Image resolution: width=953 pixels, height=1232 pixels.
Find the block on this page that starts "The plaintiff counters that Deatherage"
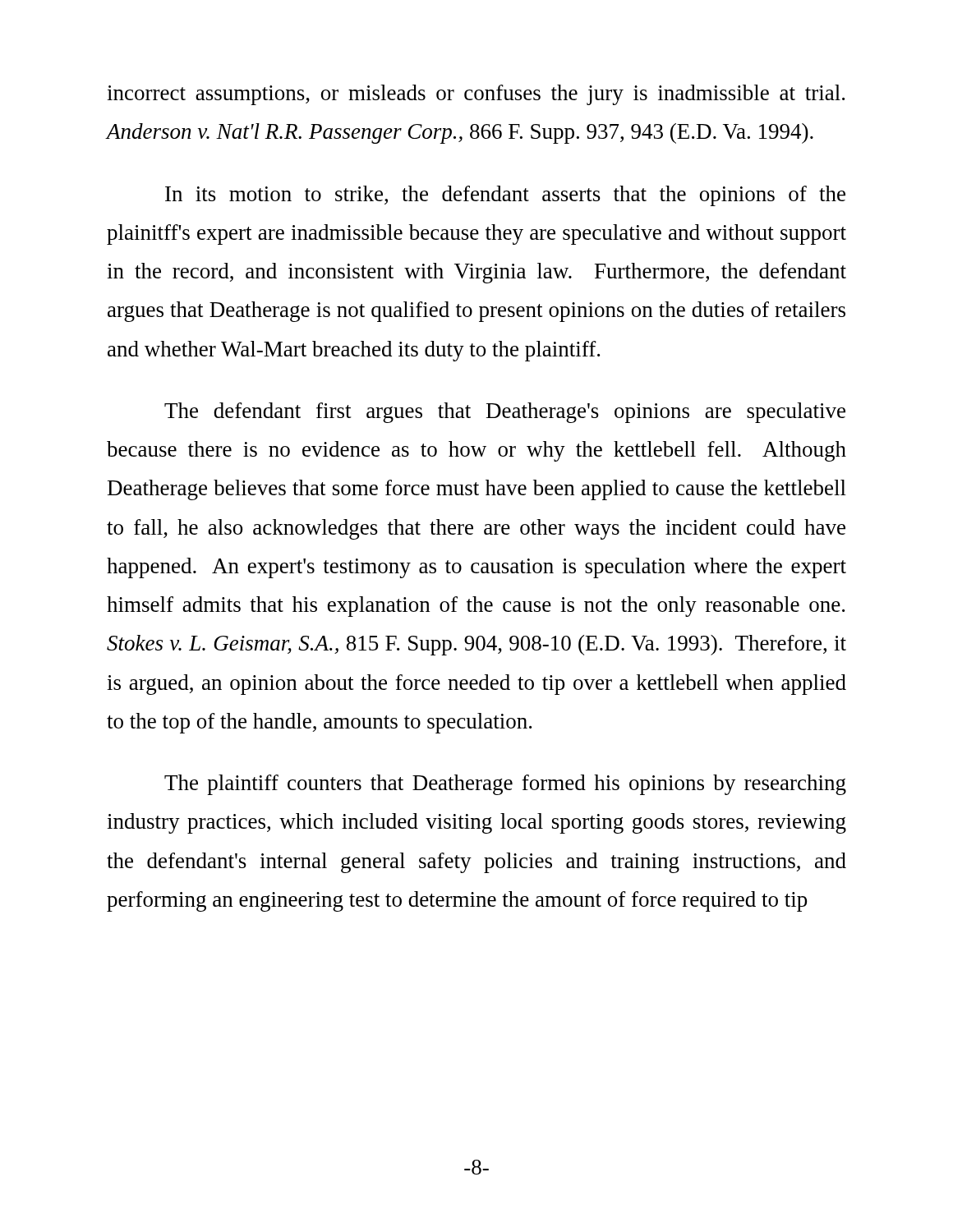[x=476, y=841]
